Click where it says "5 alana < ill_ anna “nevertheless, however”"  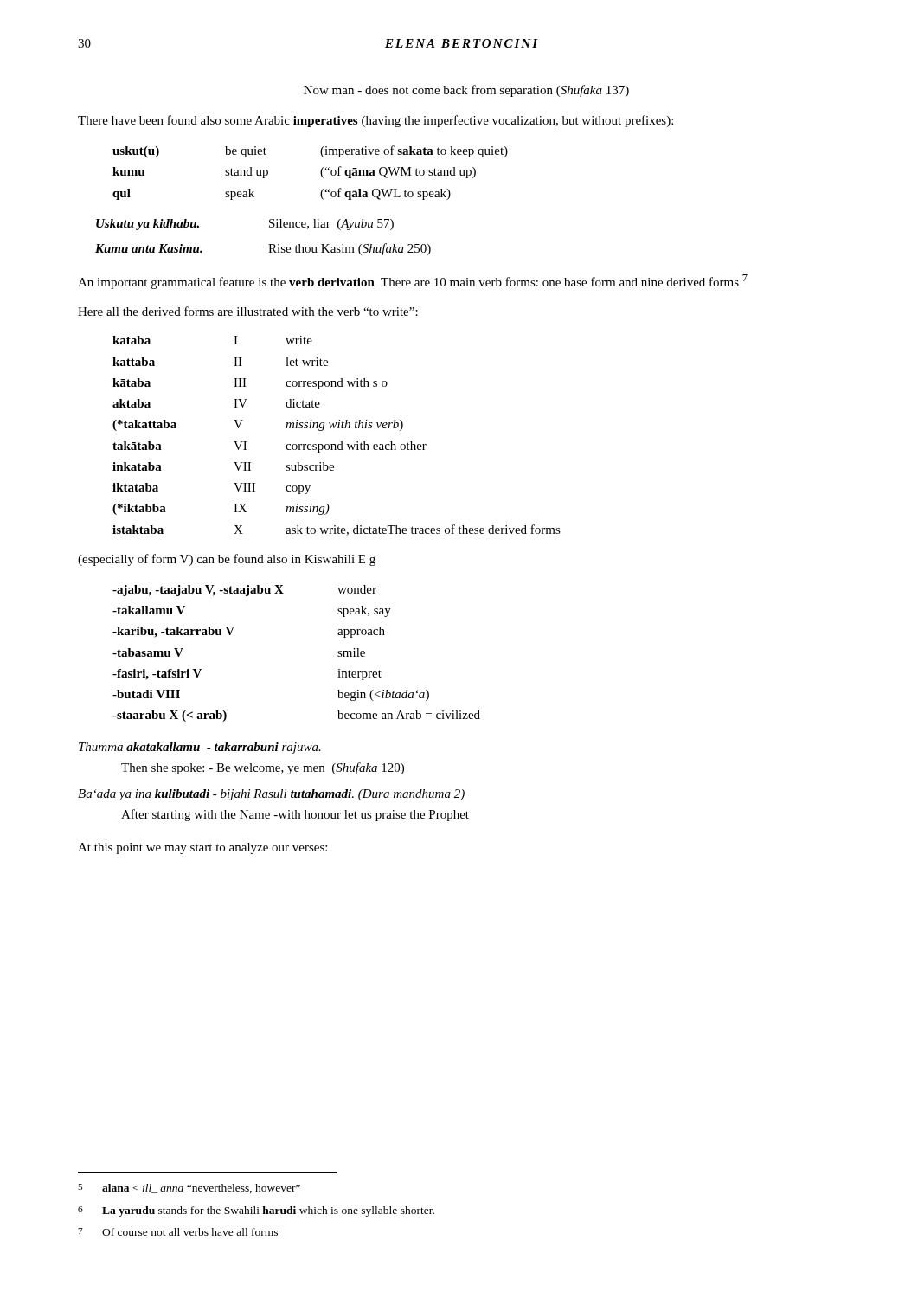[x=189, y=1189]
